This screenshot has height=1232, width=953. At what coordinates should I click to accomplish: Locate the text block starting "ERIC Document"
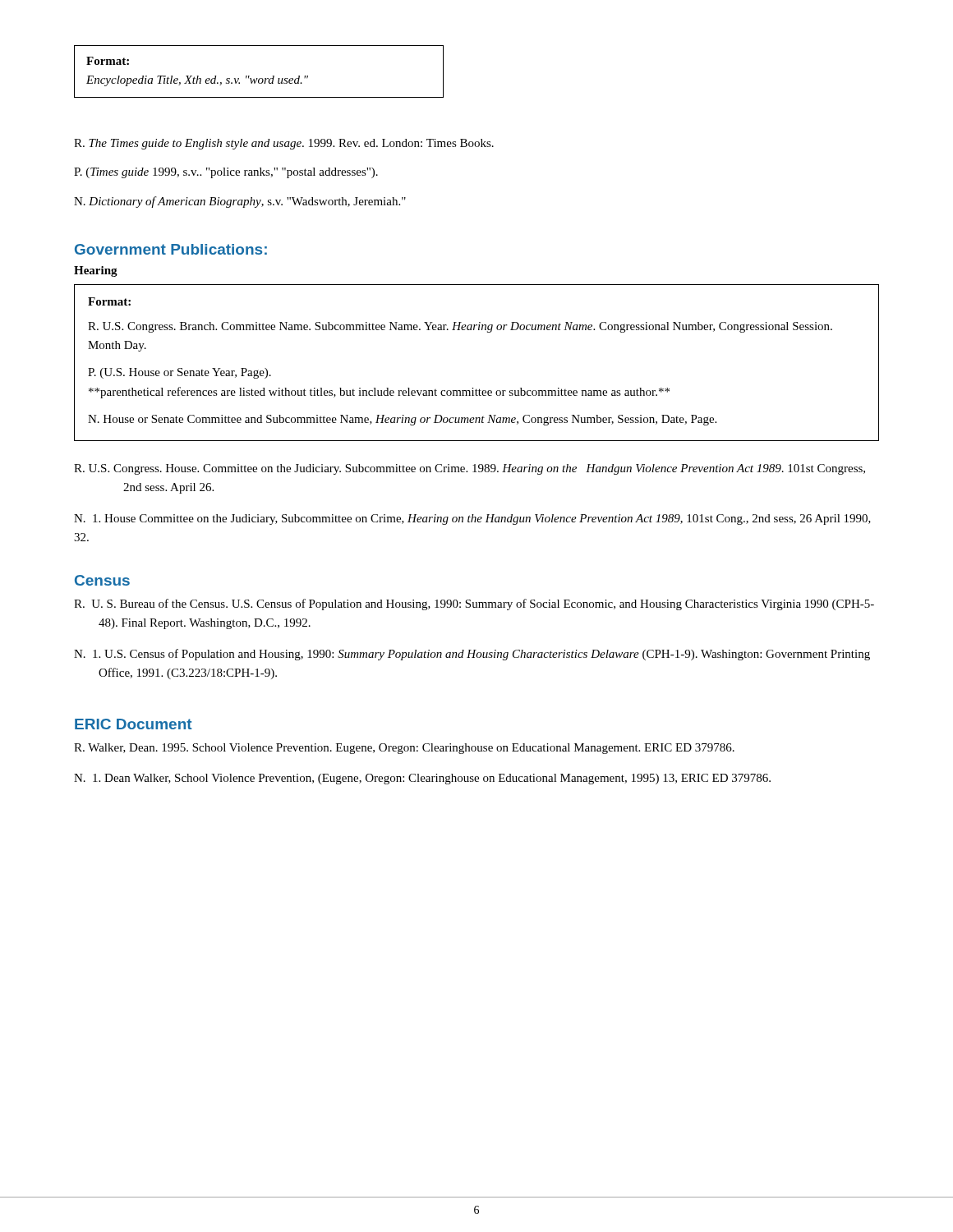(133, 724)
